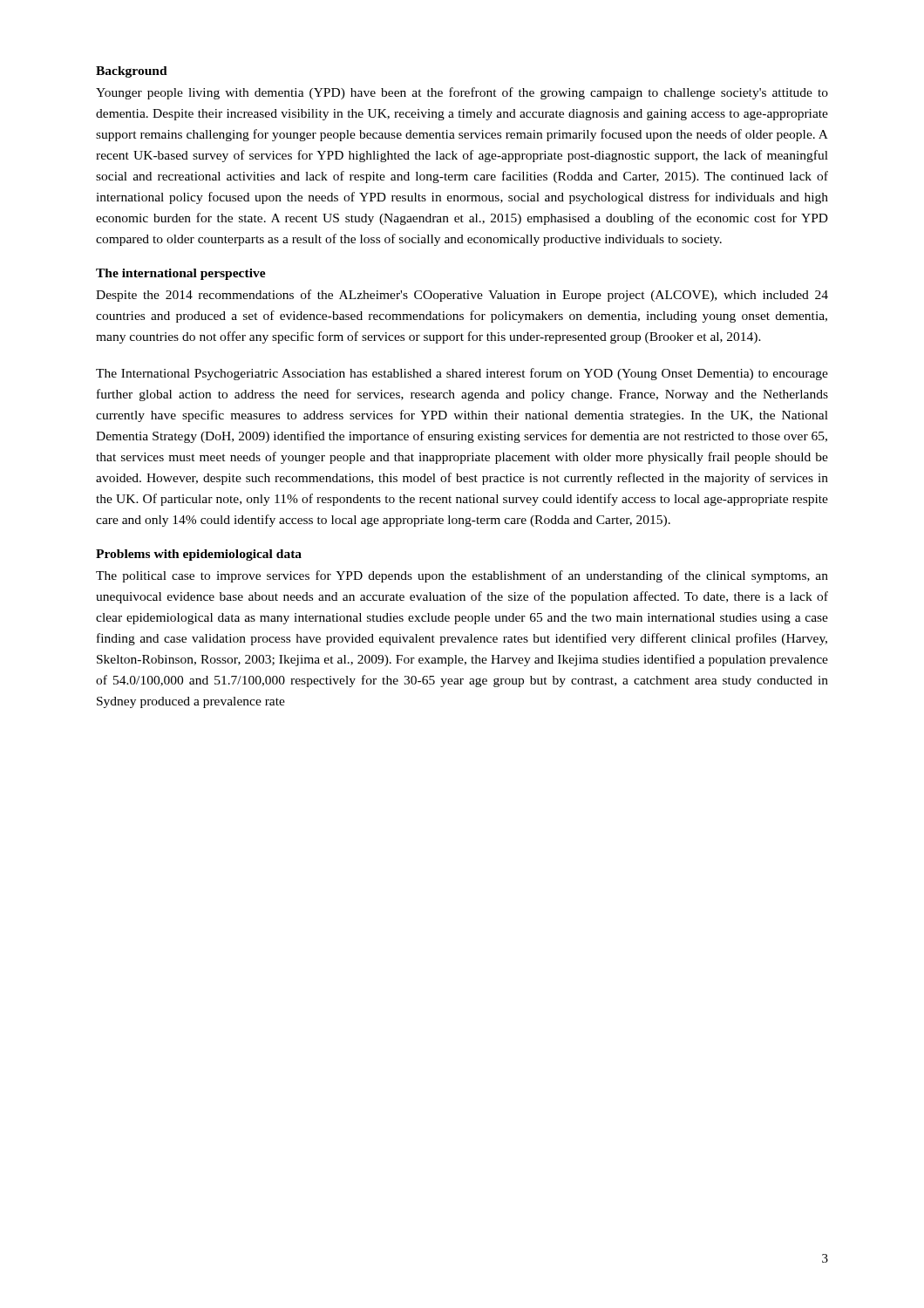This screenshot has height=1308, width=924.
Task: Point to the element starting "Despite the 2014 recommendations of"
Action: 462,315
